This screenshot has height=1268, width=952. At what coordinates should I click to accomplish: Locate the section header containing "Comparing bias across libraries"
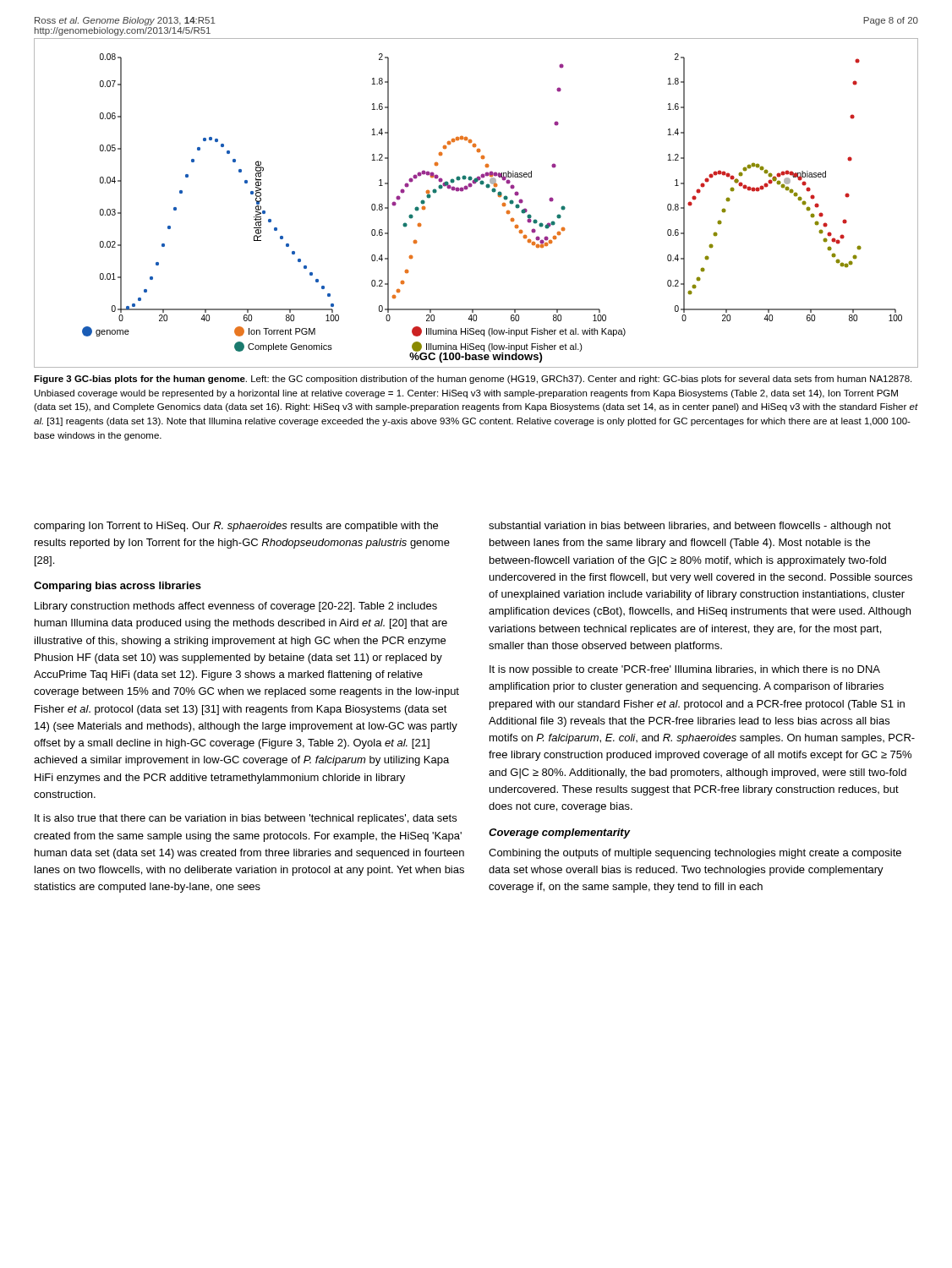click(117, 585)
